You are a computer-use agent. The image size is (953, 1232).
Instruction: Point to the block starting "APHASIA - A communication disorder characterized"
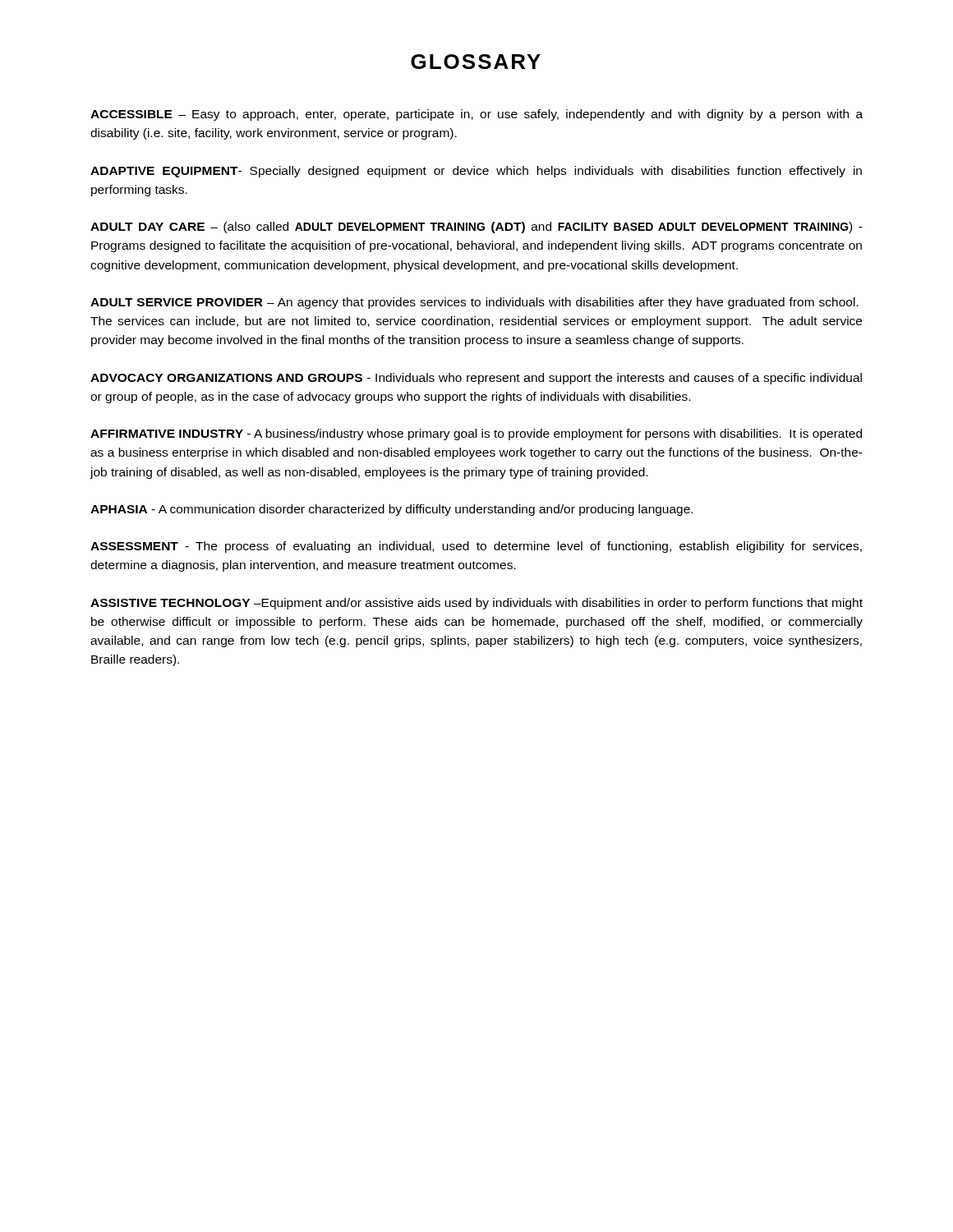pos(392,509)
